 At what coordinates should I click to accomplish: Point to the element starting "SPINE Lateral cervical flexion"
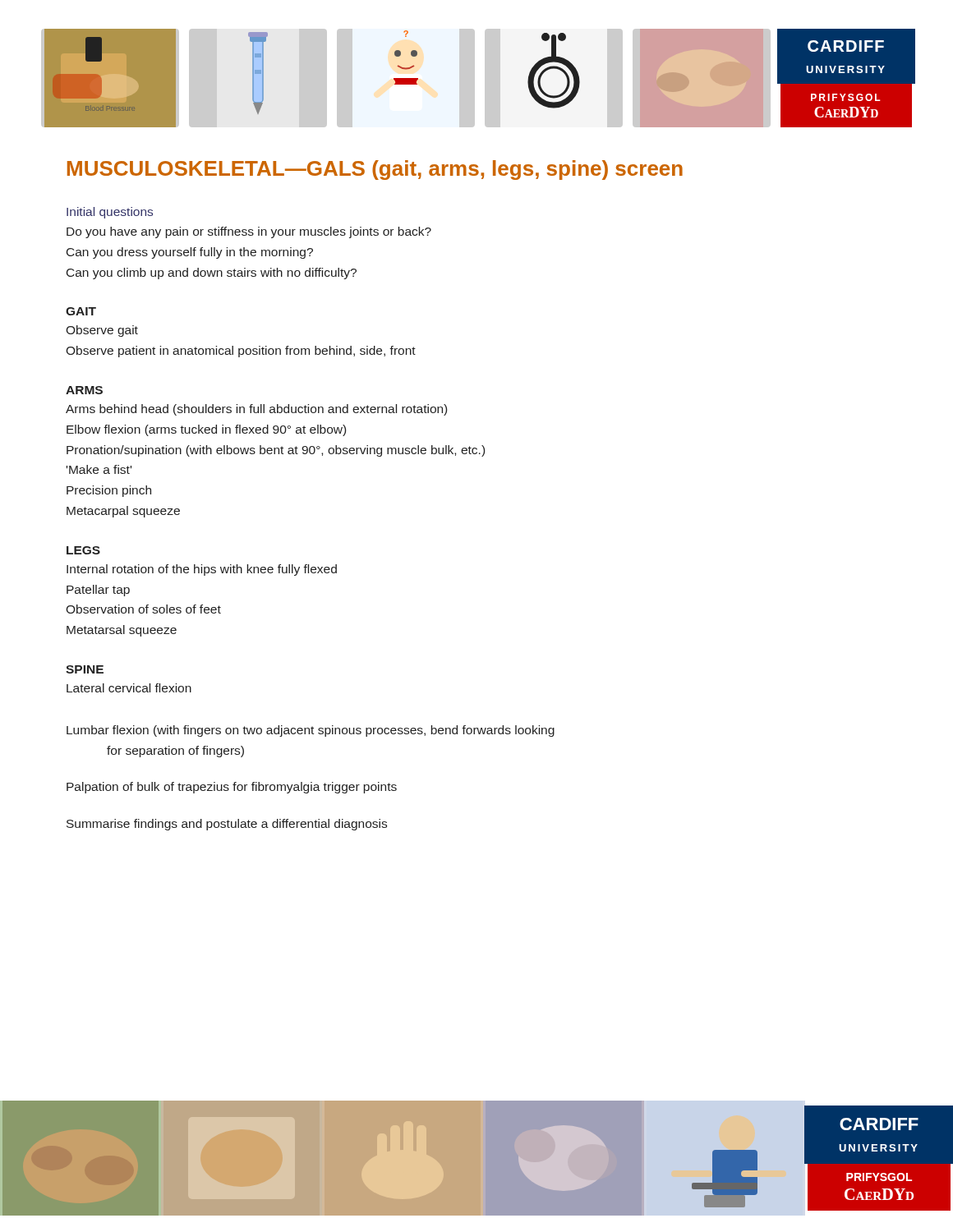coord(85,669)
